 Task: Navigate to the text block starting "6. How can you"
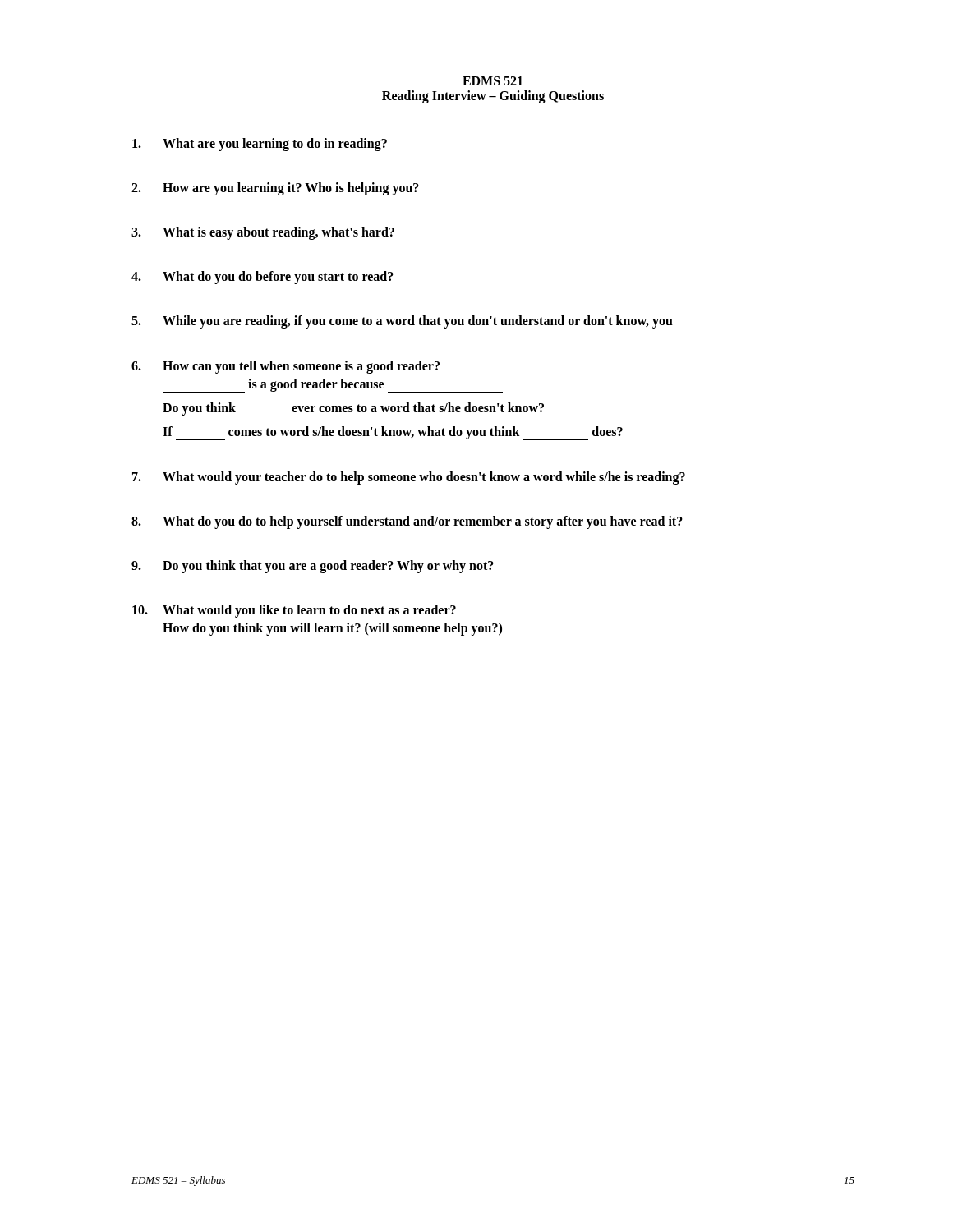(x=493, y=400)
